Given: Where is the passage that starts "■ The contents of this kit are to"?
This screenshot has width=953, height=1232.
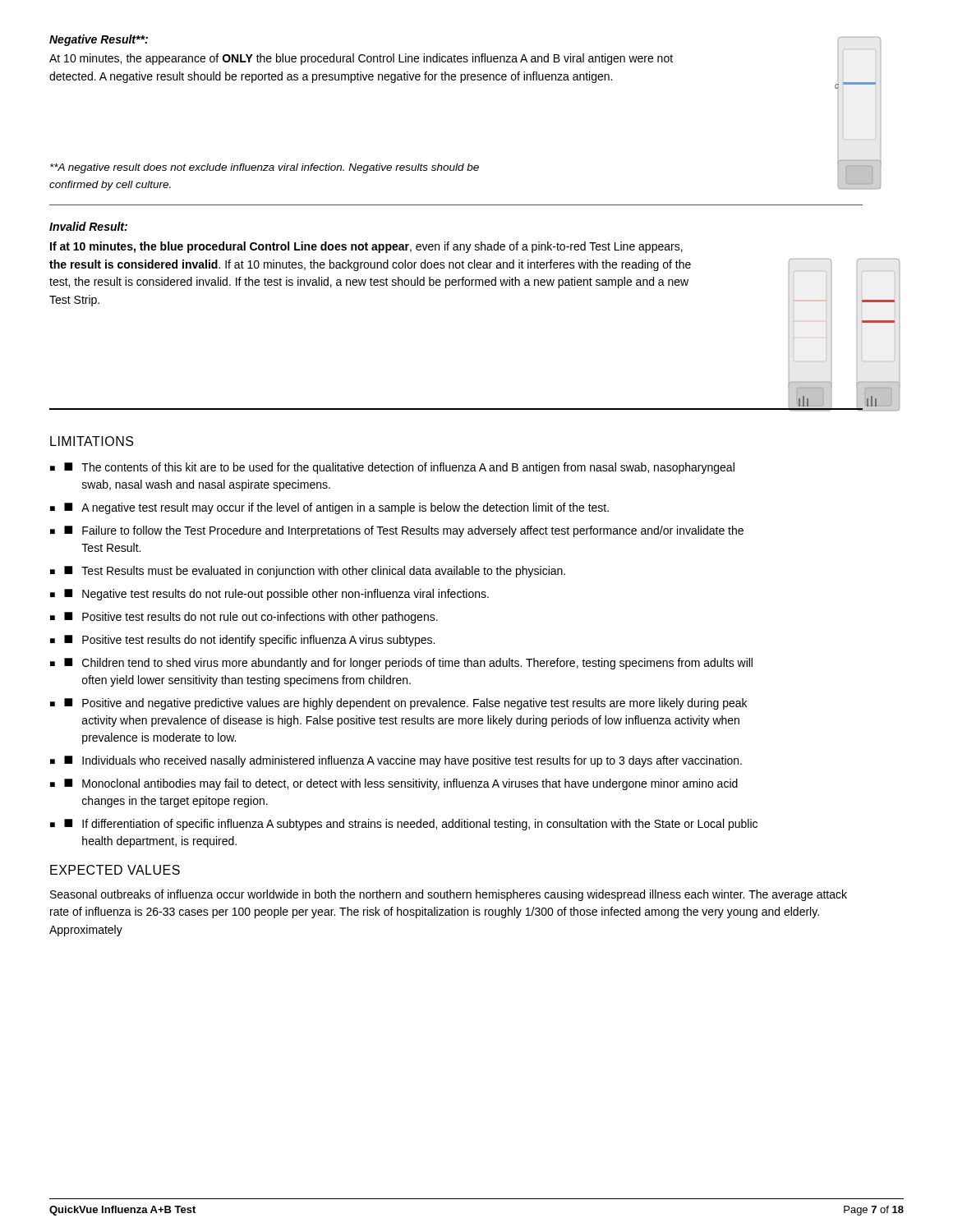Looking at the screenshot, I should tap(399, 475).
